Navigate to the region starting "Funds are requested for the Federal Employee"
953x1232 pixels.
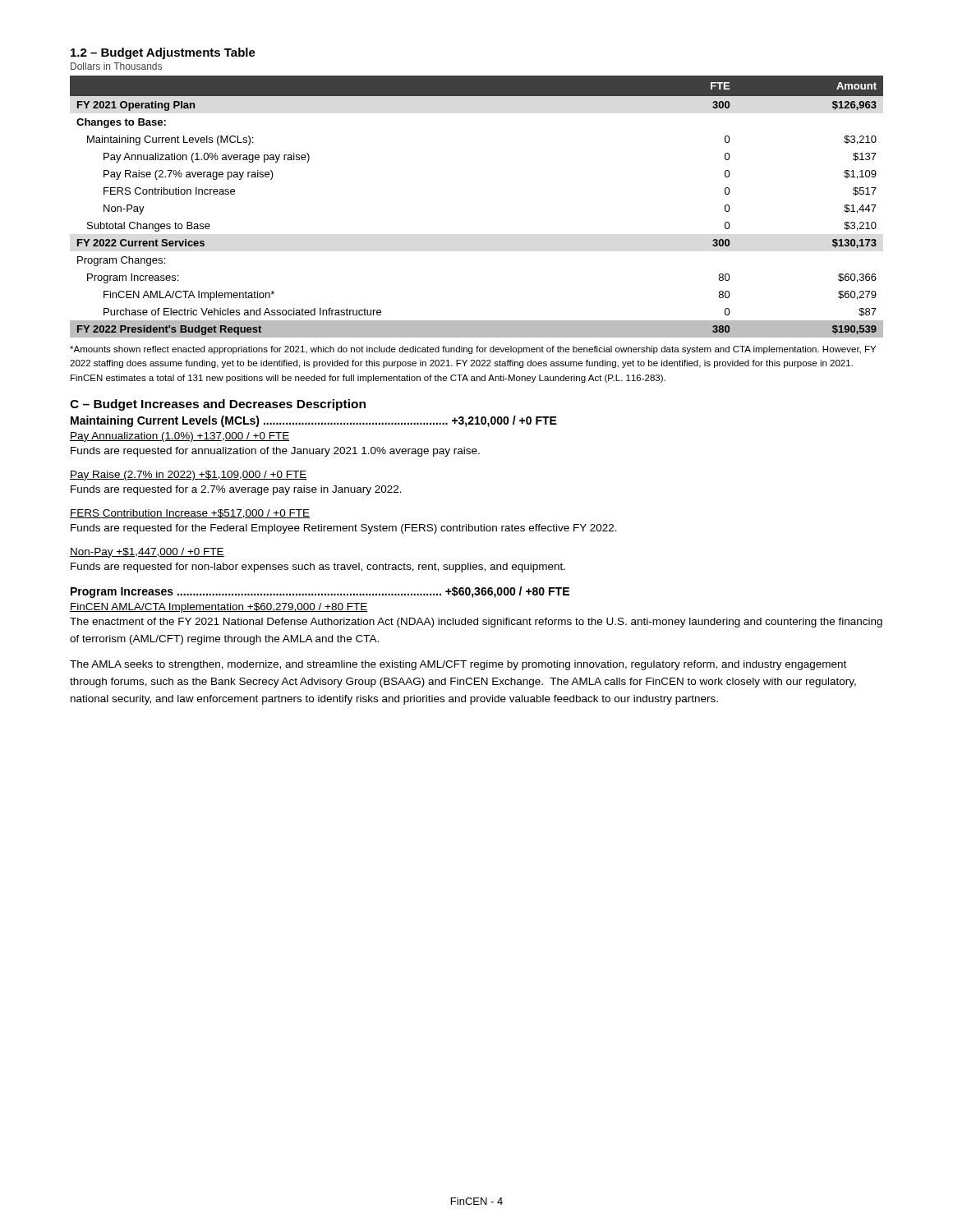click(344, 527)
